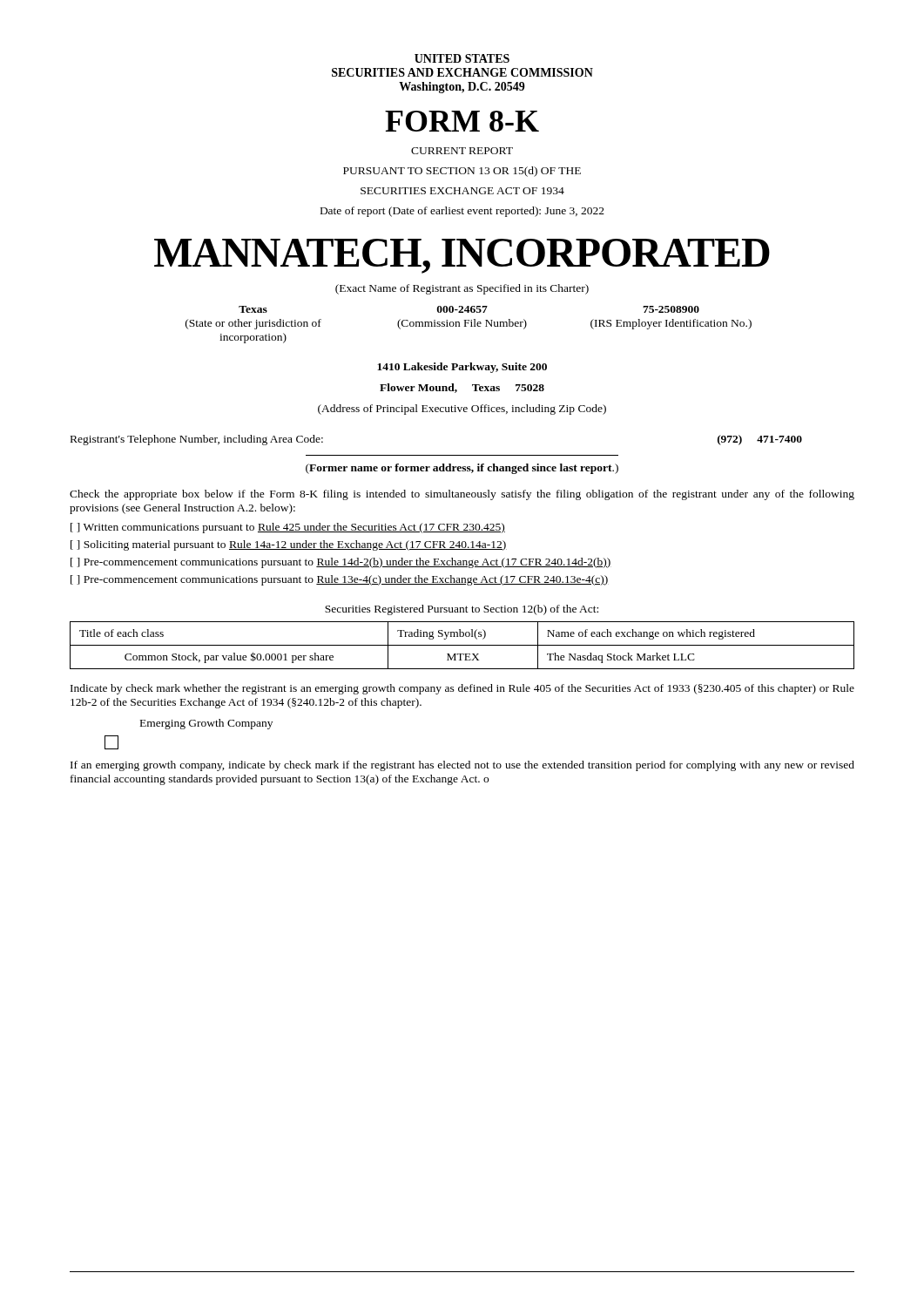Where is the passage that starts "(Exact Name of Registrant as Specified"?
The height and width of the screenshot is (1307, 924).
click(462, 288)
